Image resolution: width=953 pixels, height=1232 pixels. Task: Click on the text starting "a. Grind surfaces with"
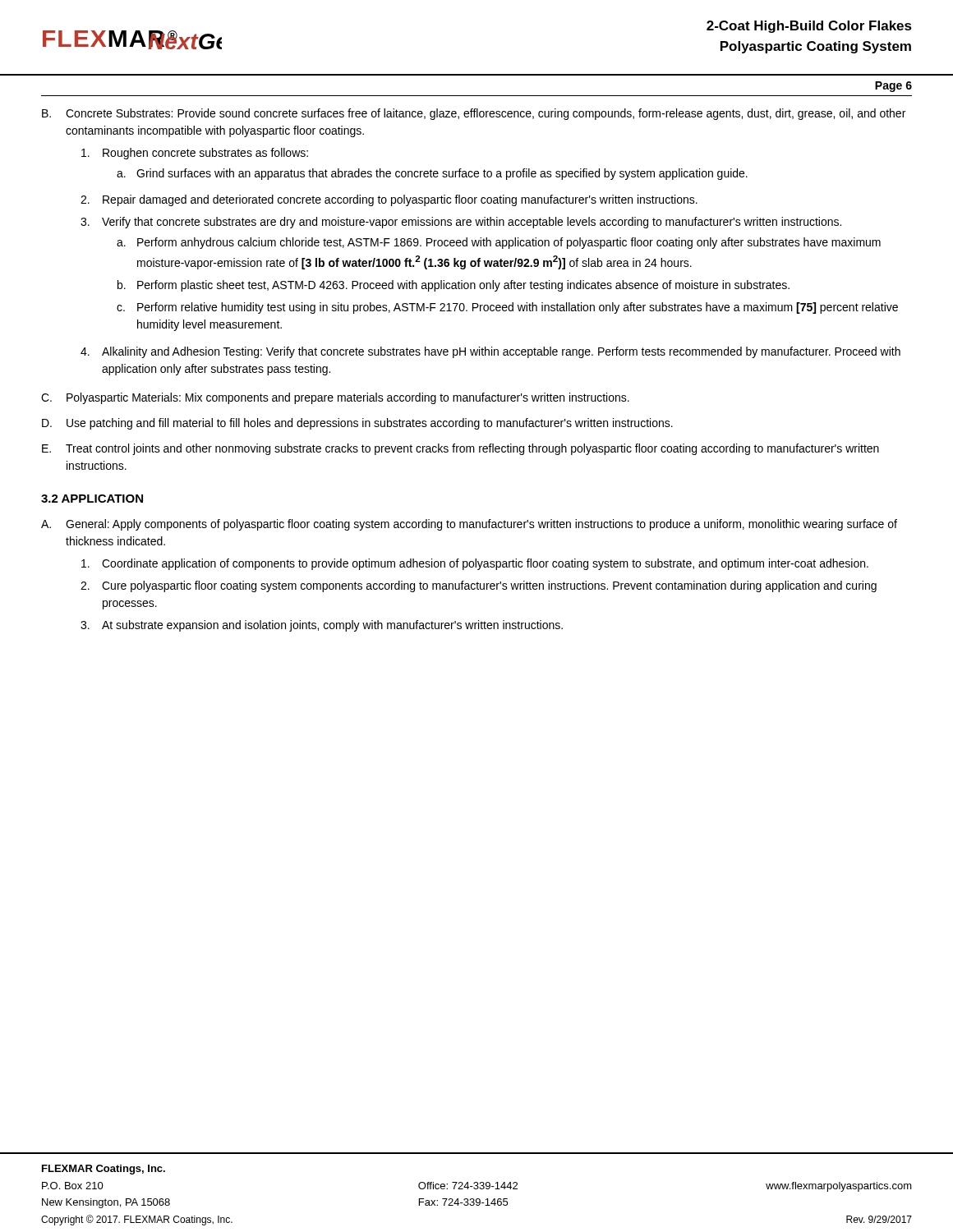514,174
